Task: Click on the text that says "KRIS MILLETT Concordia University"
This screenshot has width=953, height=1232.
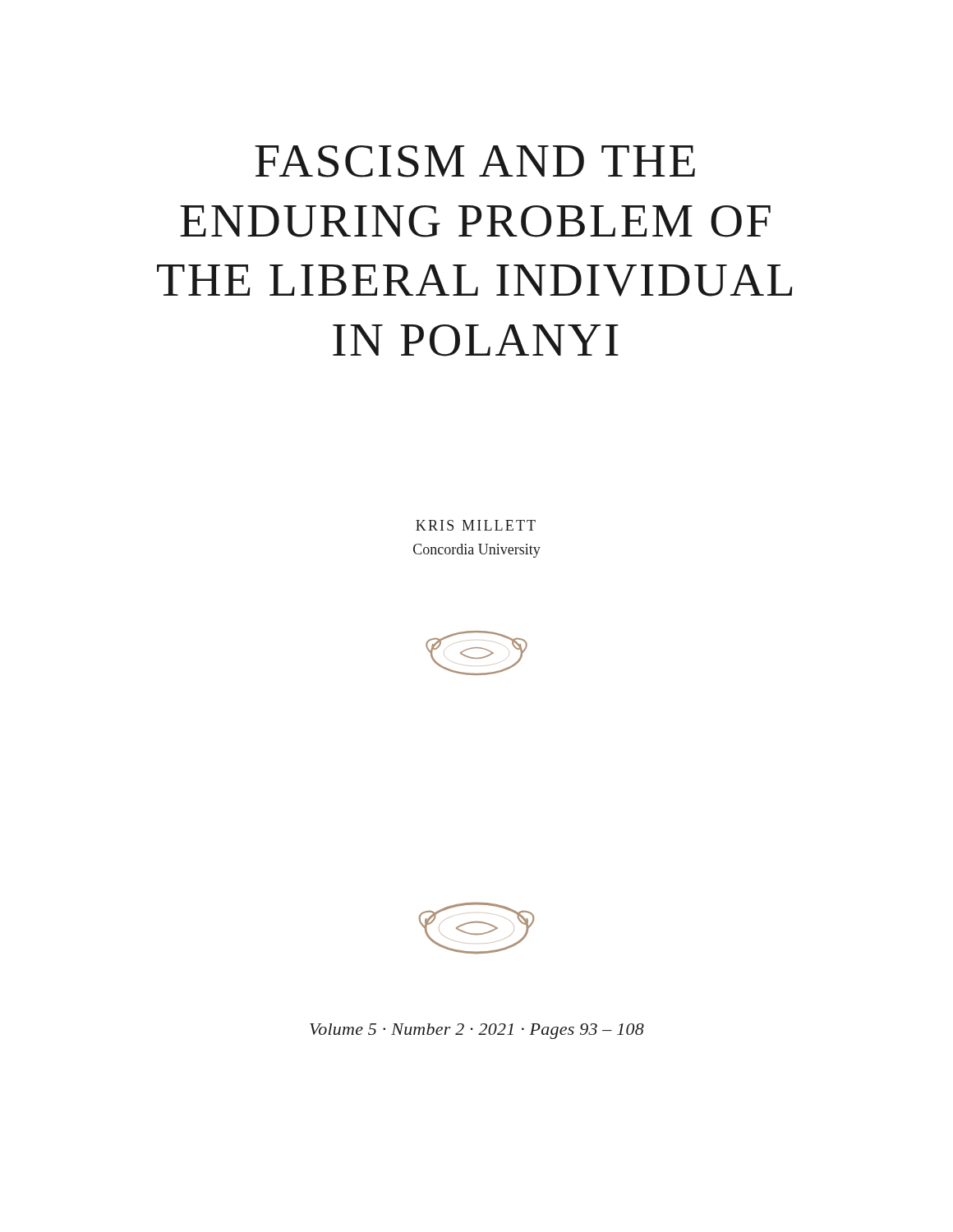Action: (476, 538)
